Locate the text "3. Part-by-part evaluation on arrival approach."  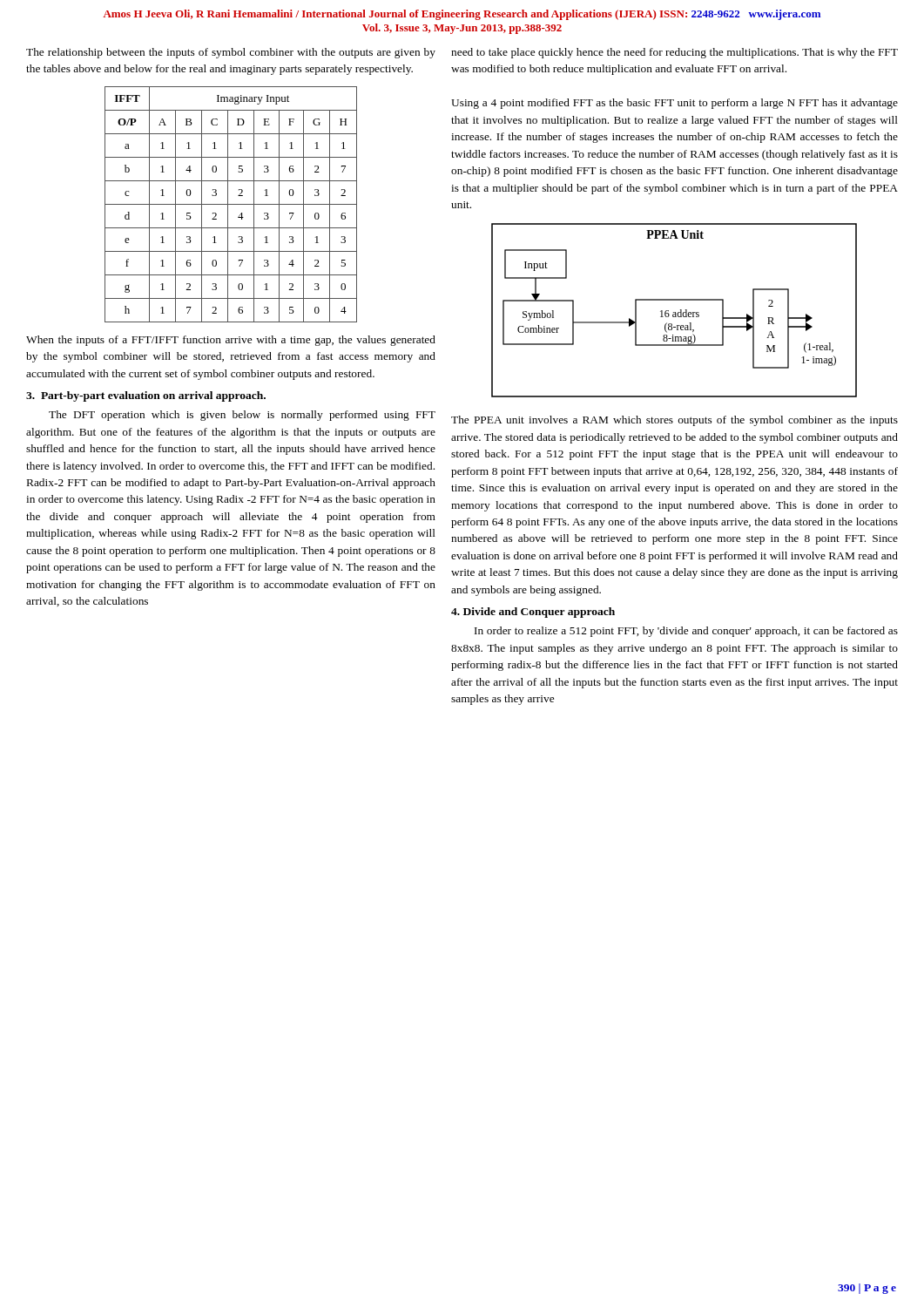pyautogui.click(x=146, y=395)
